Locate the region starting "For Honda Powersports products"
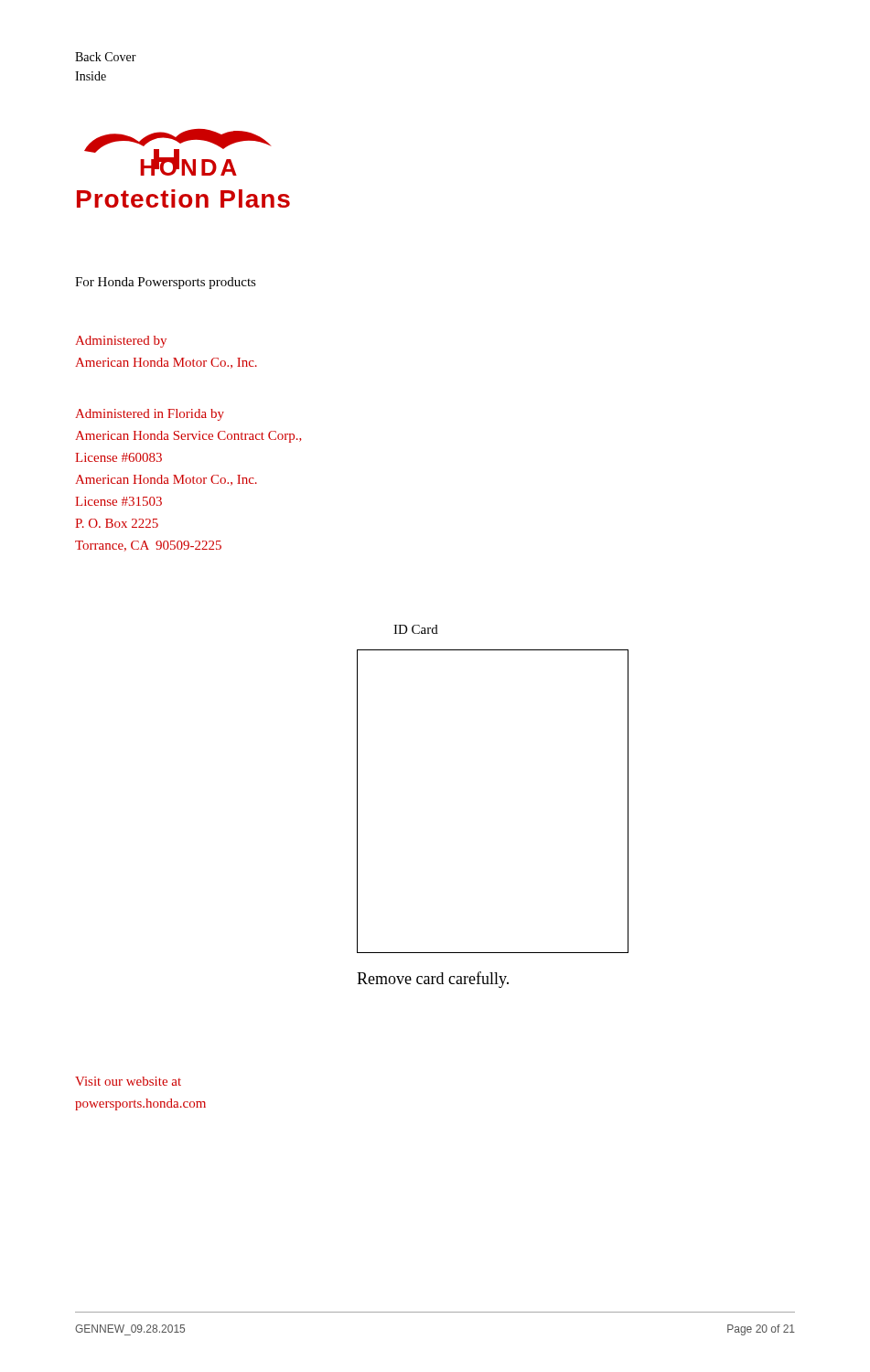This screenshot has width=870, height=1372. pos(166,282)
